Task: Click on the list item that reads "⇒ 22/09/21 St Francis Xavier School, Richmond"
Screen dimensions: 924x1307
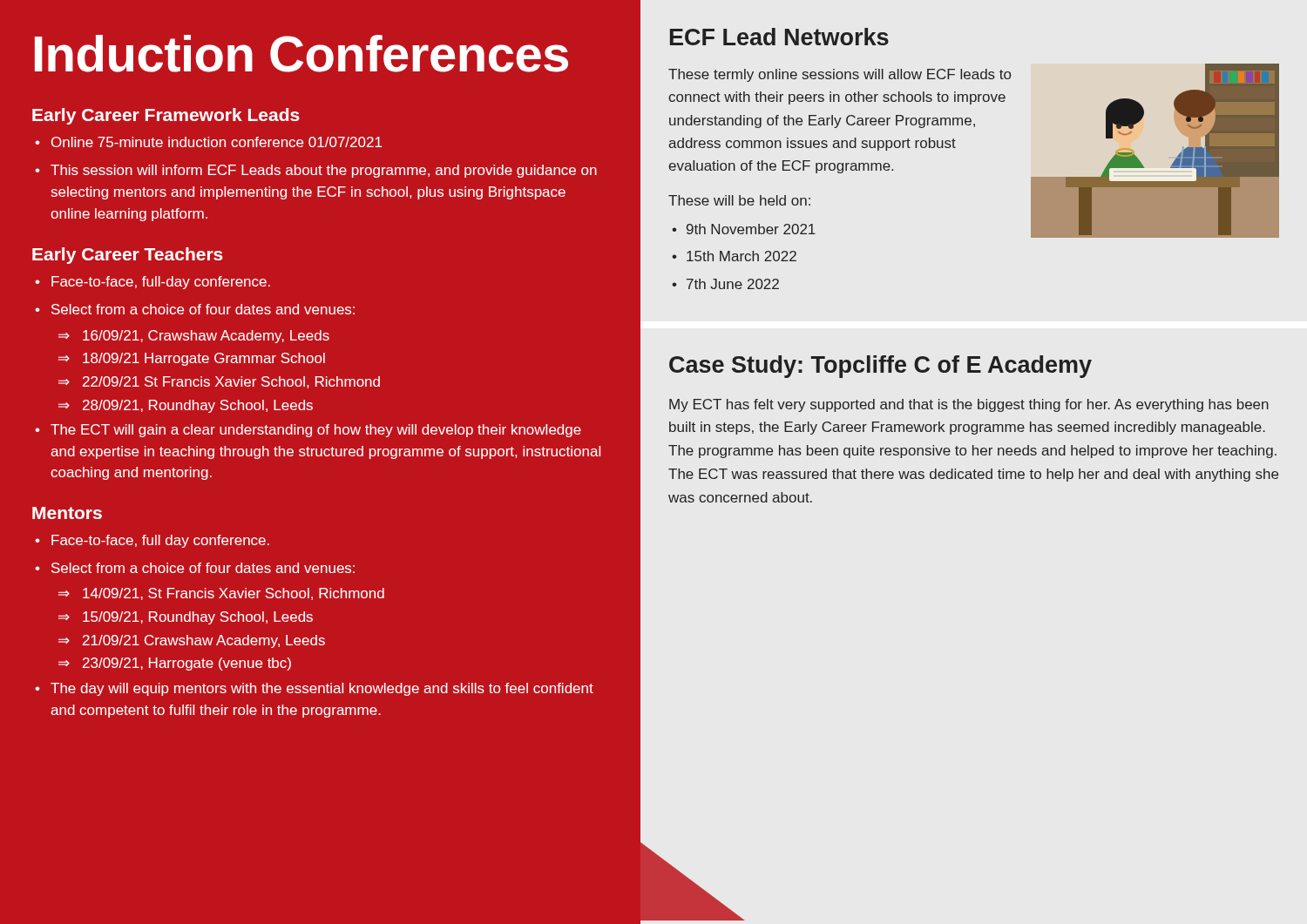Action: pos(219,383)
